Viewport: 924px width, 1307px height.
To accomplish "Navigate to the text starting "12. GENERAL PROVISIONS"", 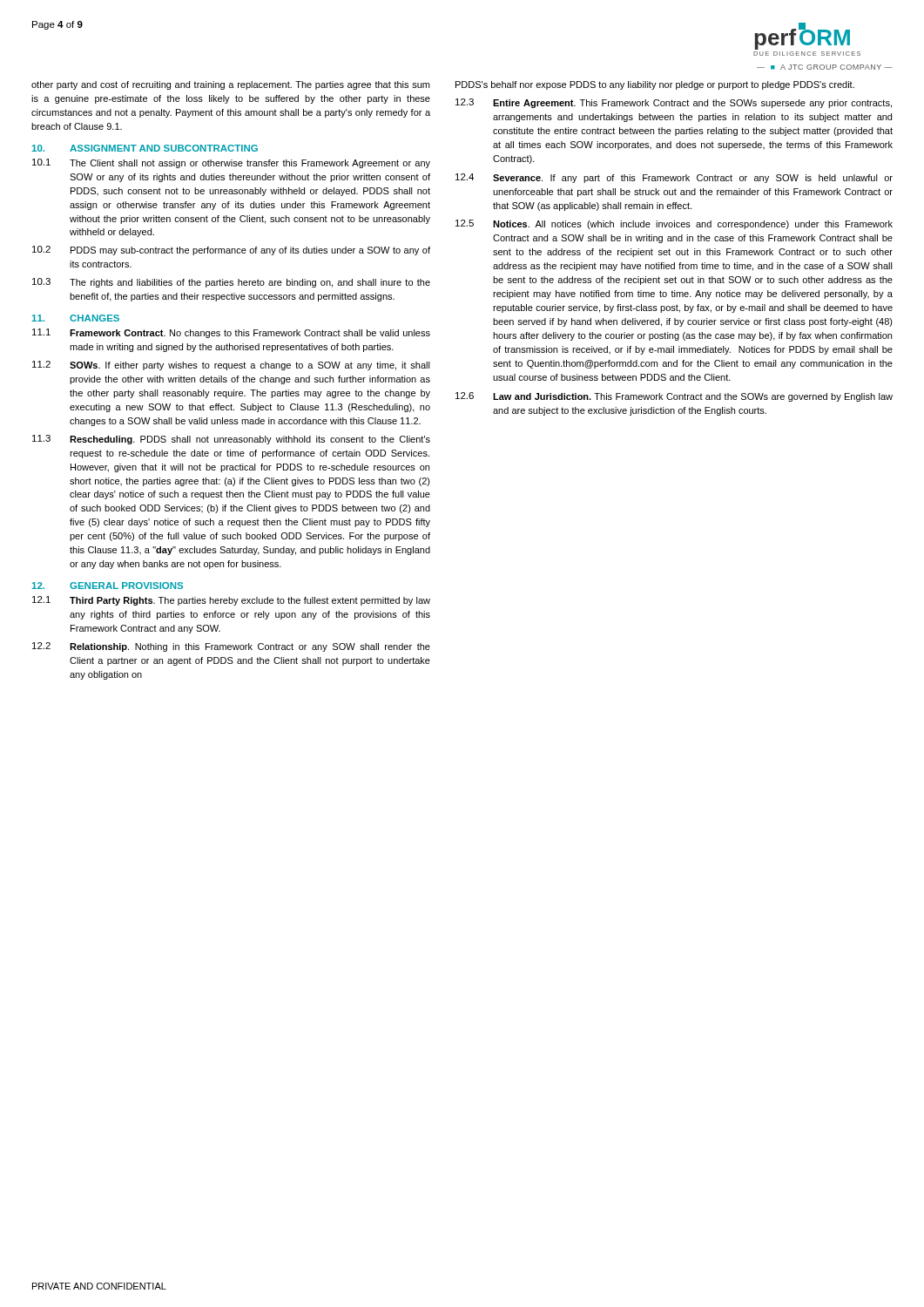I will [107, 586].
